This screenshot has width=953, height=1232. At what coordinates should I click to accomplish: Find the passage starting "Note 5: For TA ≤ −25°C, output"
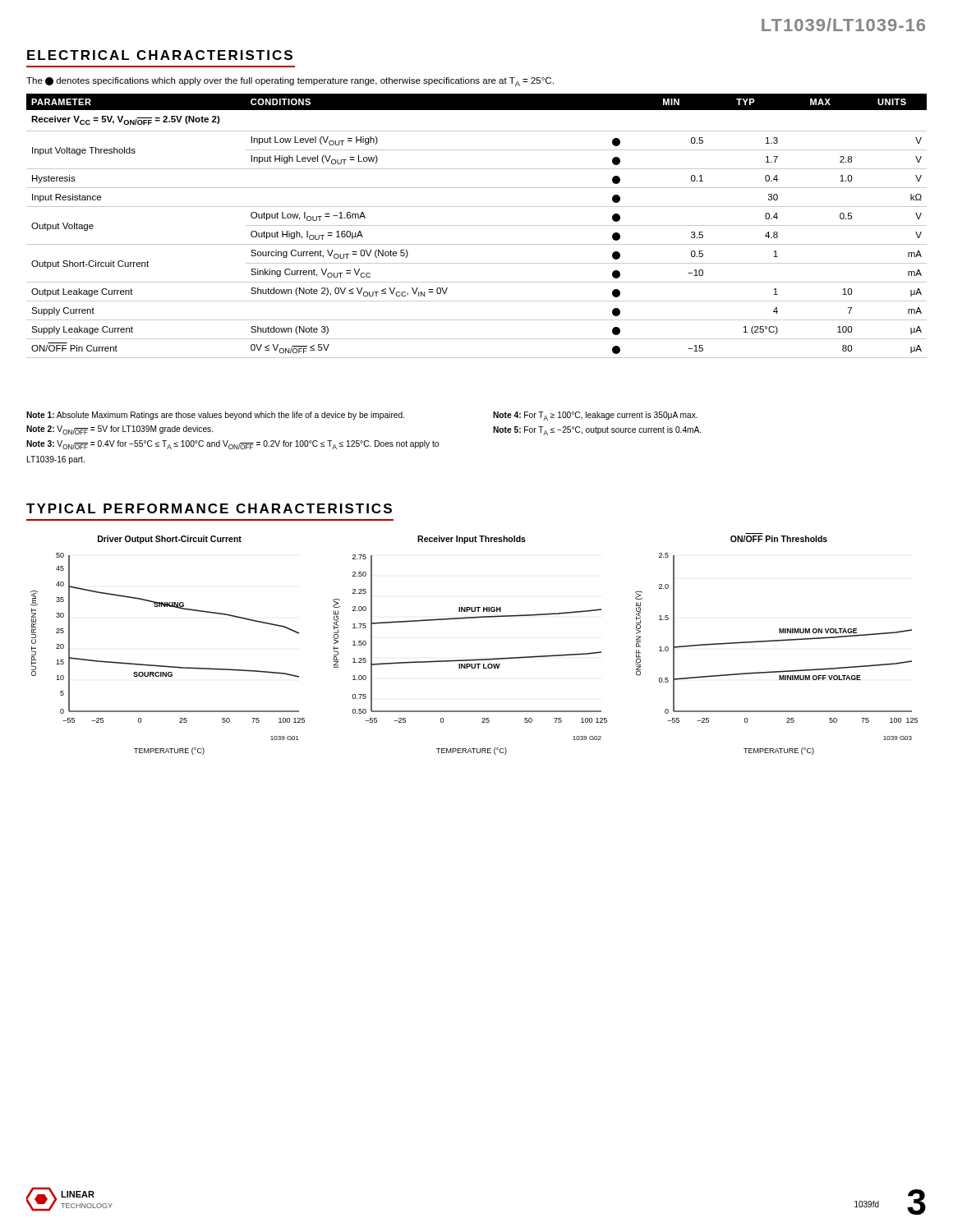(x=597, y=432)
